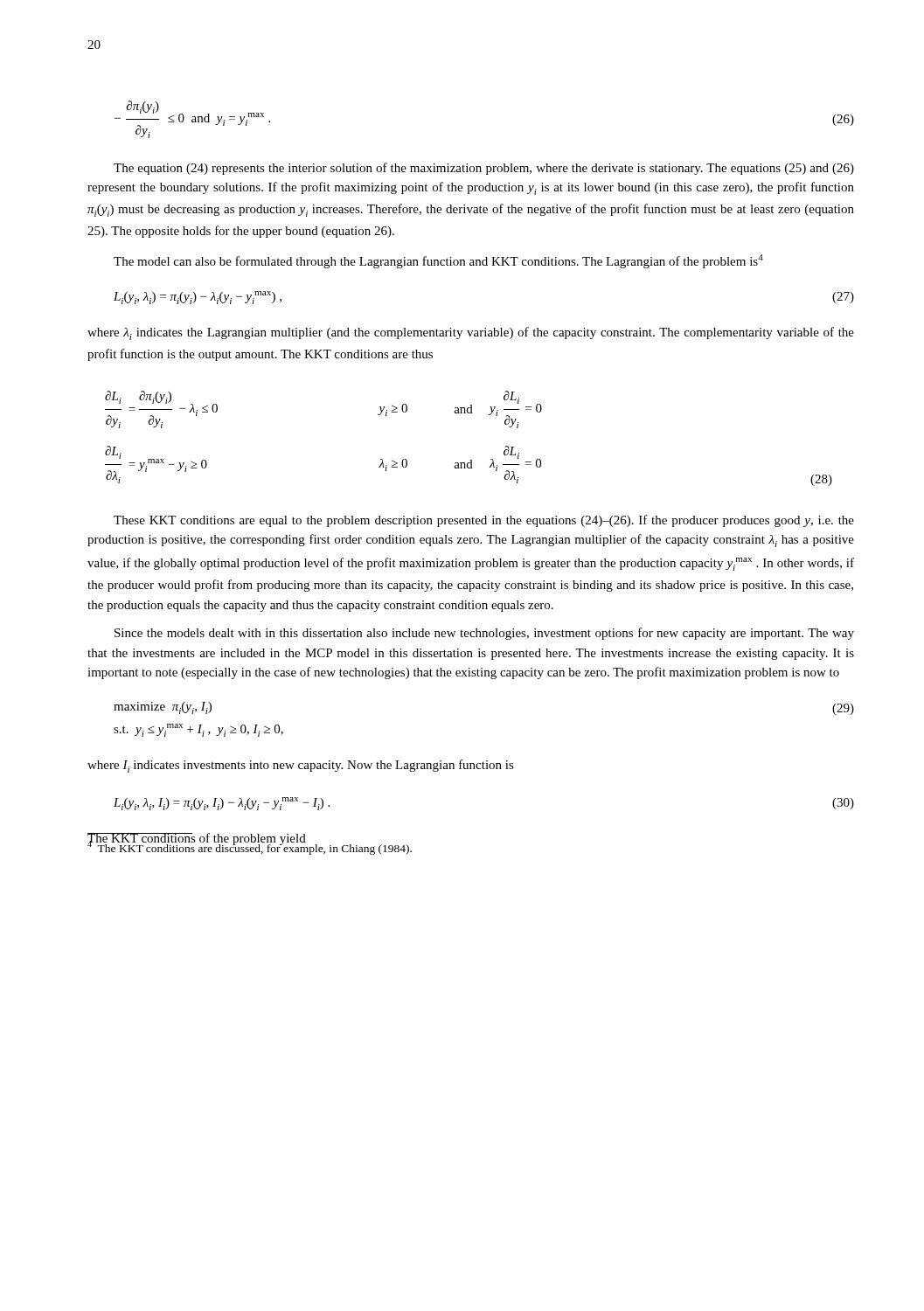Select the formula with the text "∂Li ∂yi = ∂πi(yi) ∂yi − λi ≤"

pos(471,437)
